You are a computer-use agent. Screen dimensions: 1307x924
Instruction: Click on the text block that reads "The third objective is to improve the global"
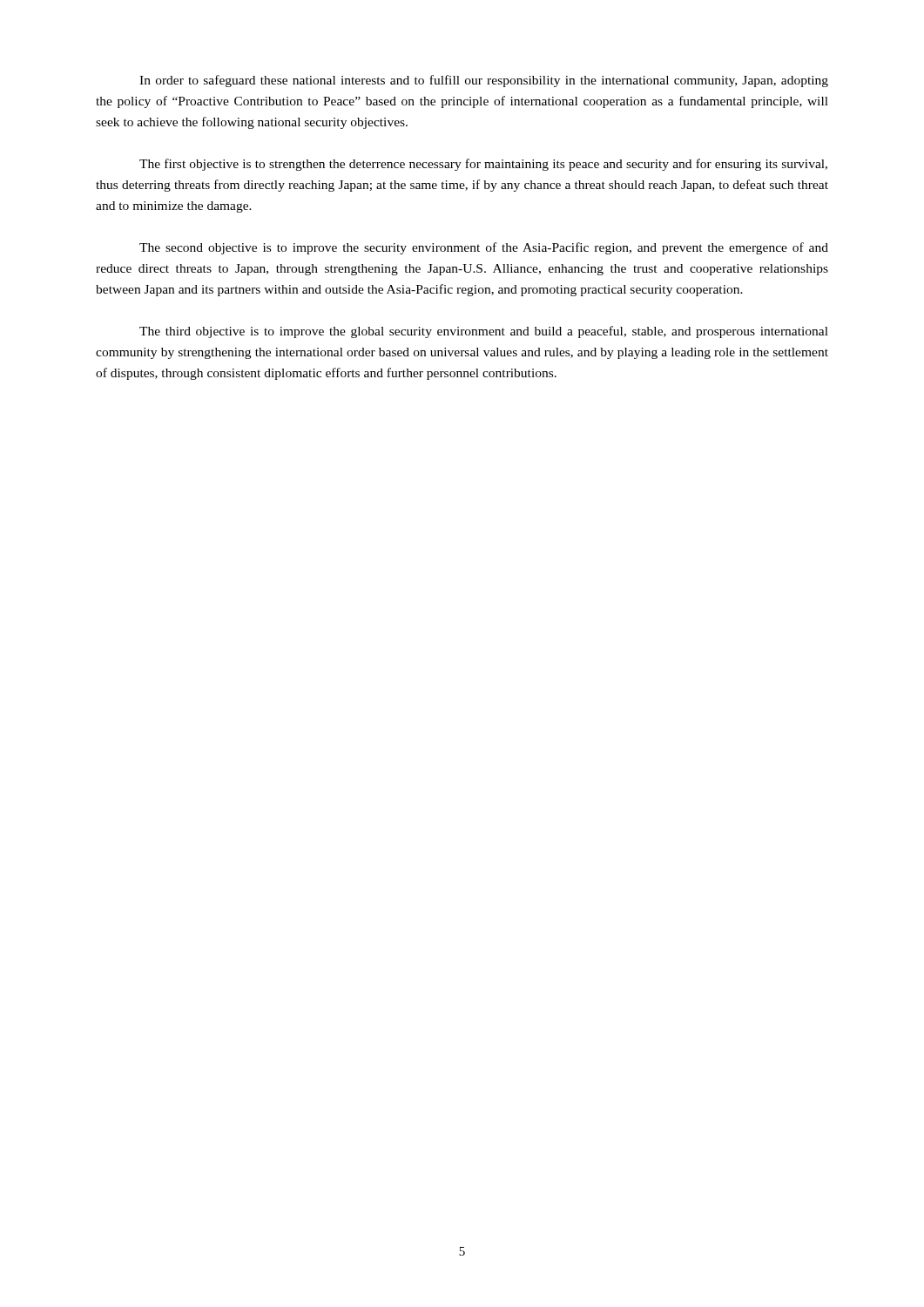point(462,352)
